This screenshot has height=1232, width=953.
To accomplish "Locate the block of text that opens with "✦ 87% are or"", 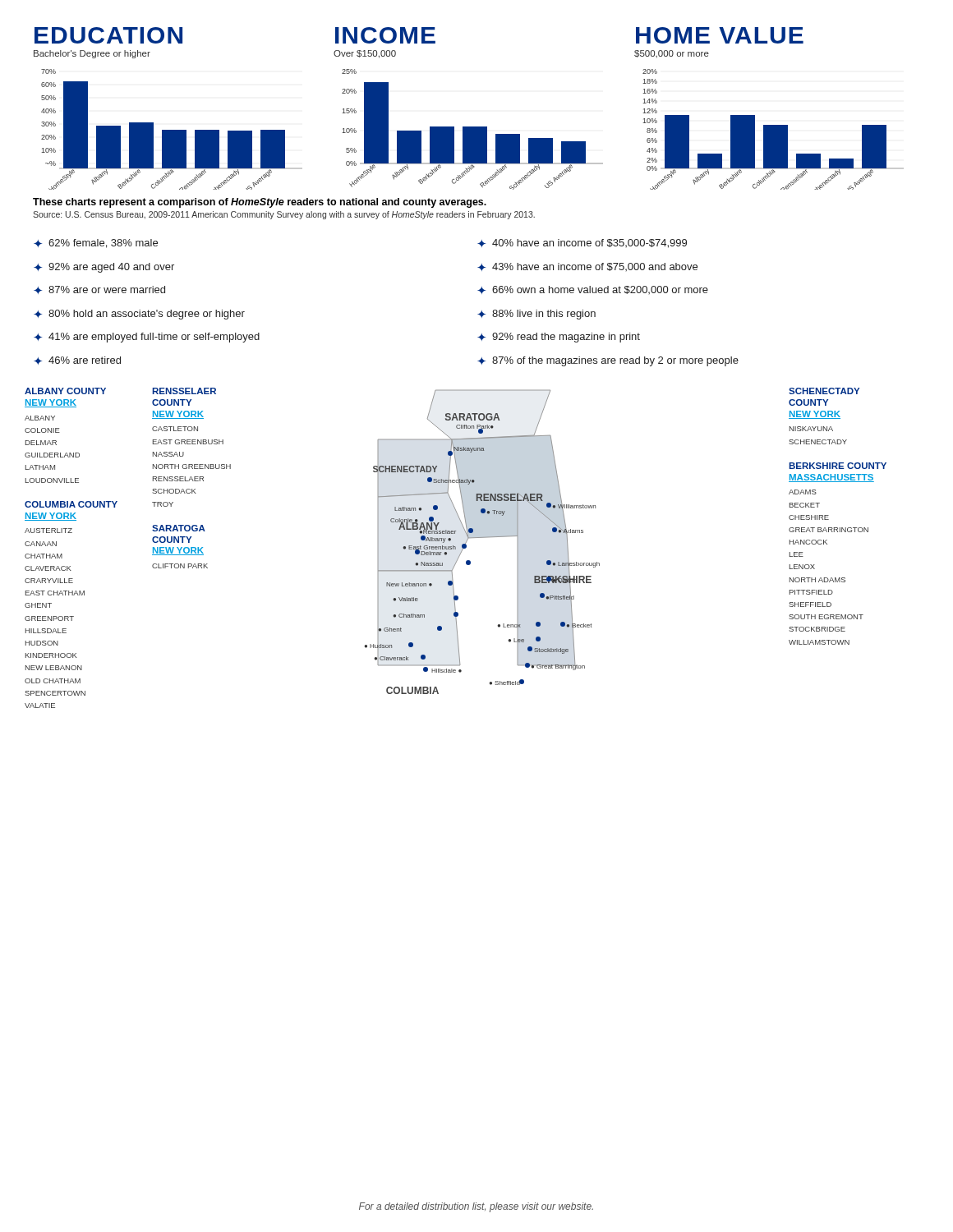I will pos(99,291).
